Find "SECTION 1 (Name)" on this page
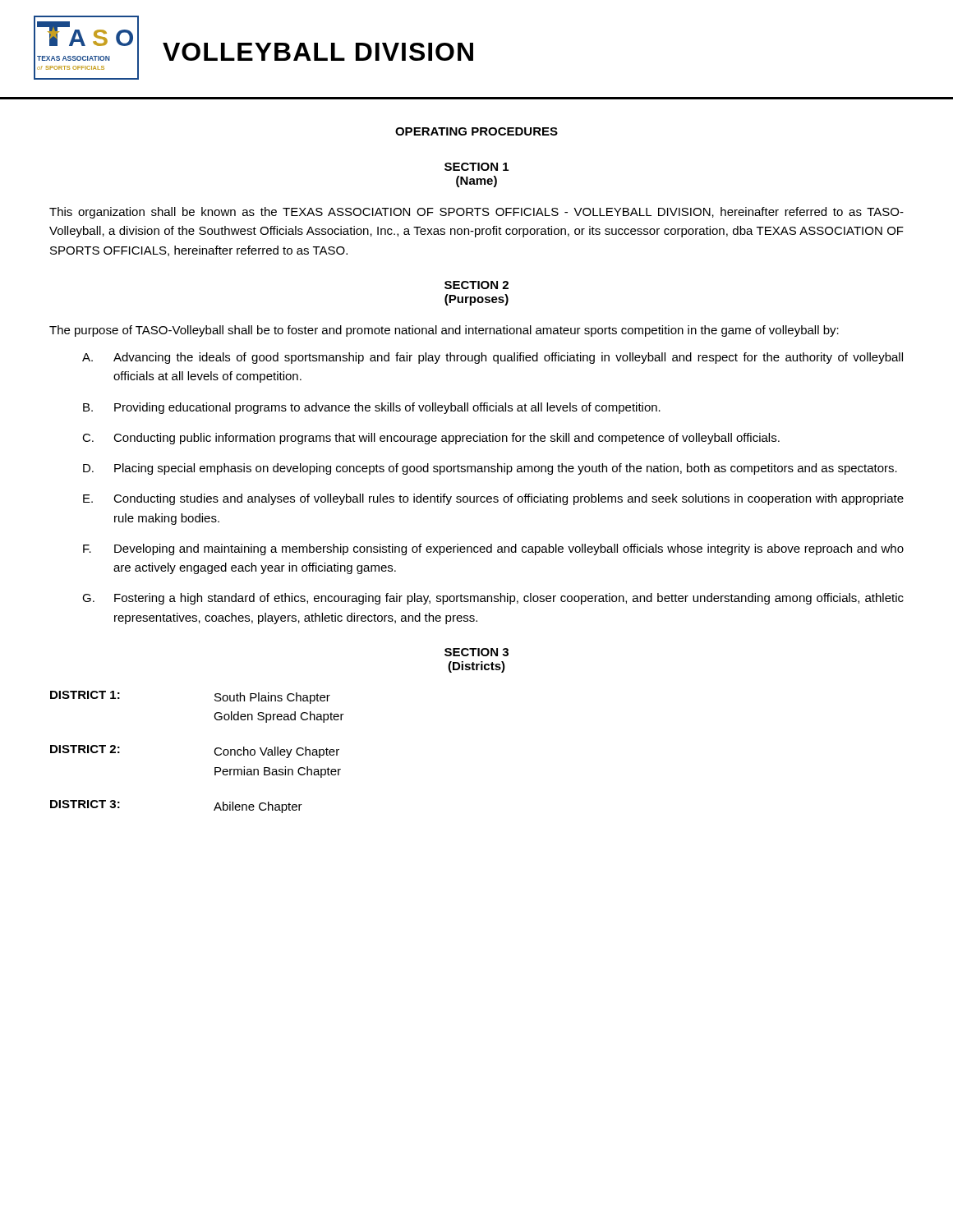The width and height of the screenshot is (953, 1232). click(x=476, y=173)
